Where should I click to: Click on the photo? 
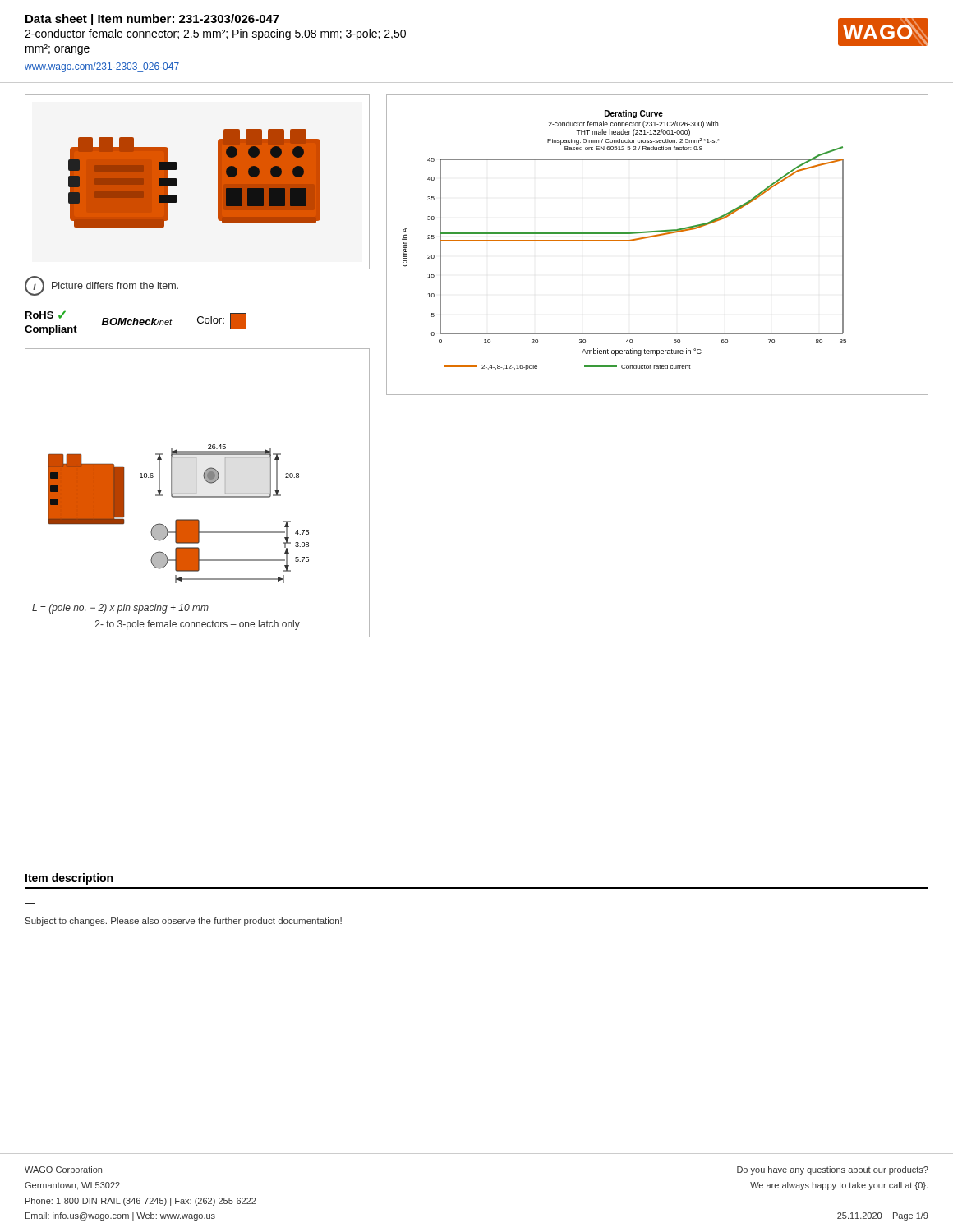pos(197,182)
